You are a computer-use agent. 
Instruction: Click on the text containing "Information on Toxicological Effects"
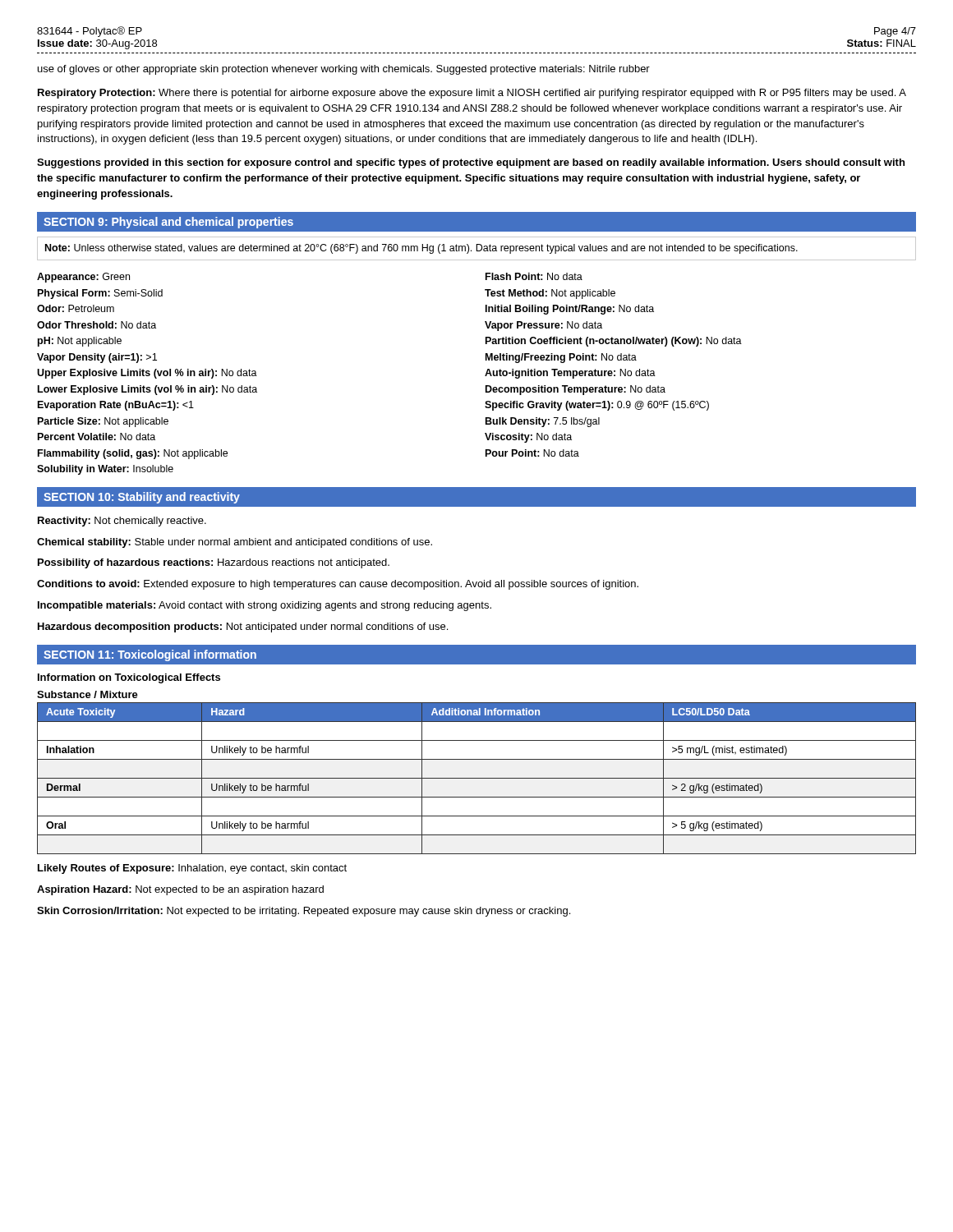click(x=129, y=677)
